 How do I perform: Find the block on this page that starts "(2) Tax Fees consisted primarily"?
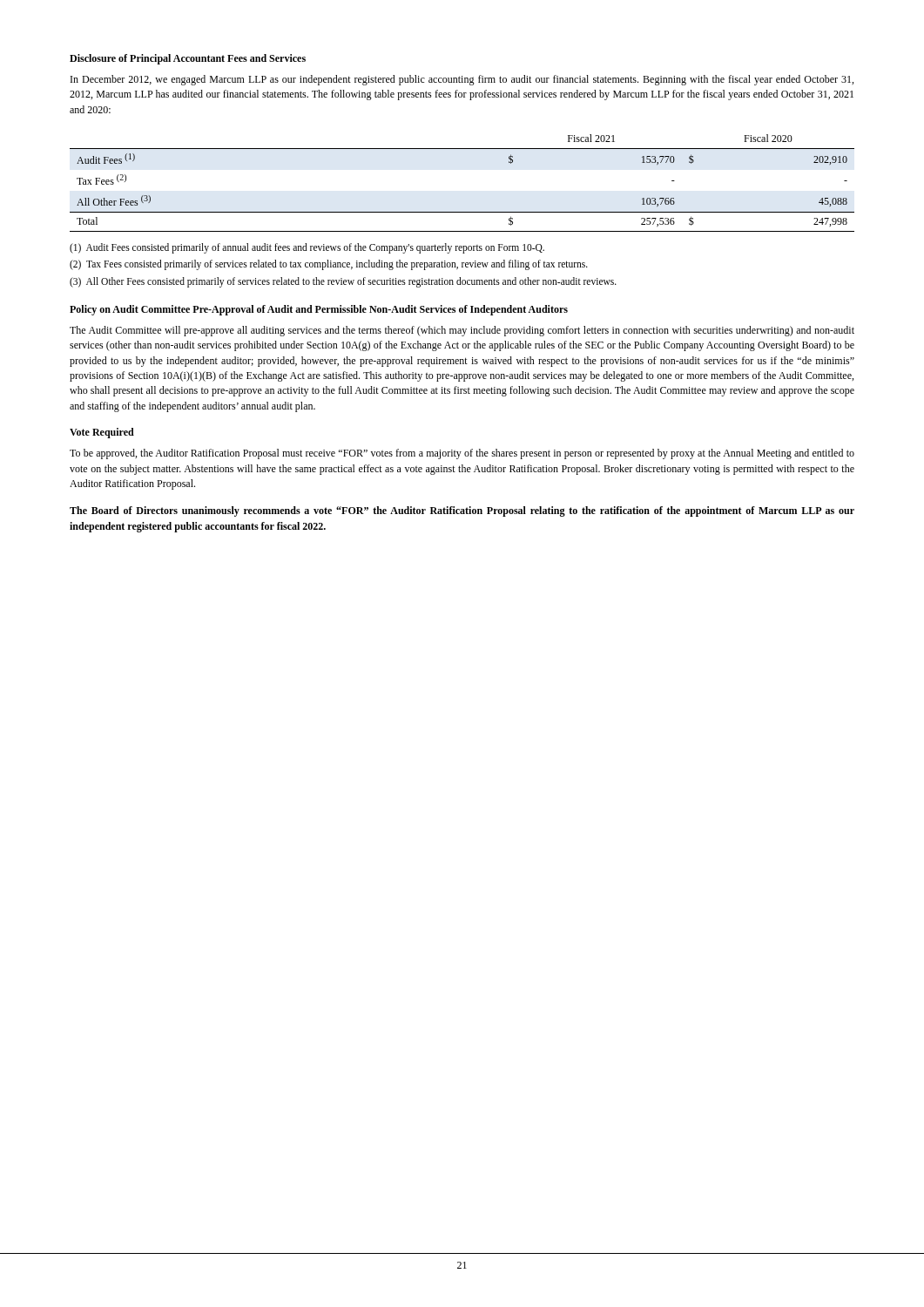tap(329, 264)
